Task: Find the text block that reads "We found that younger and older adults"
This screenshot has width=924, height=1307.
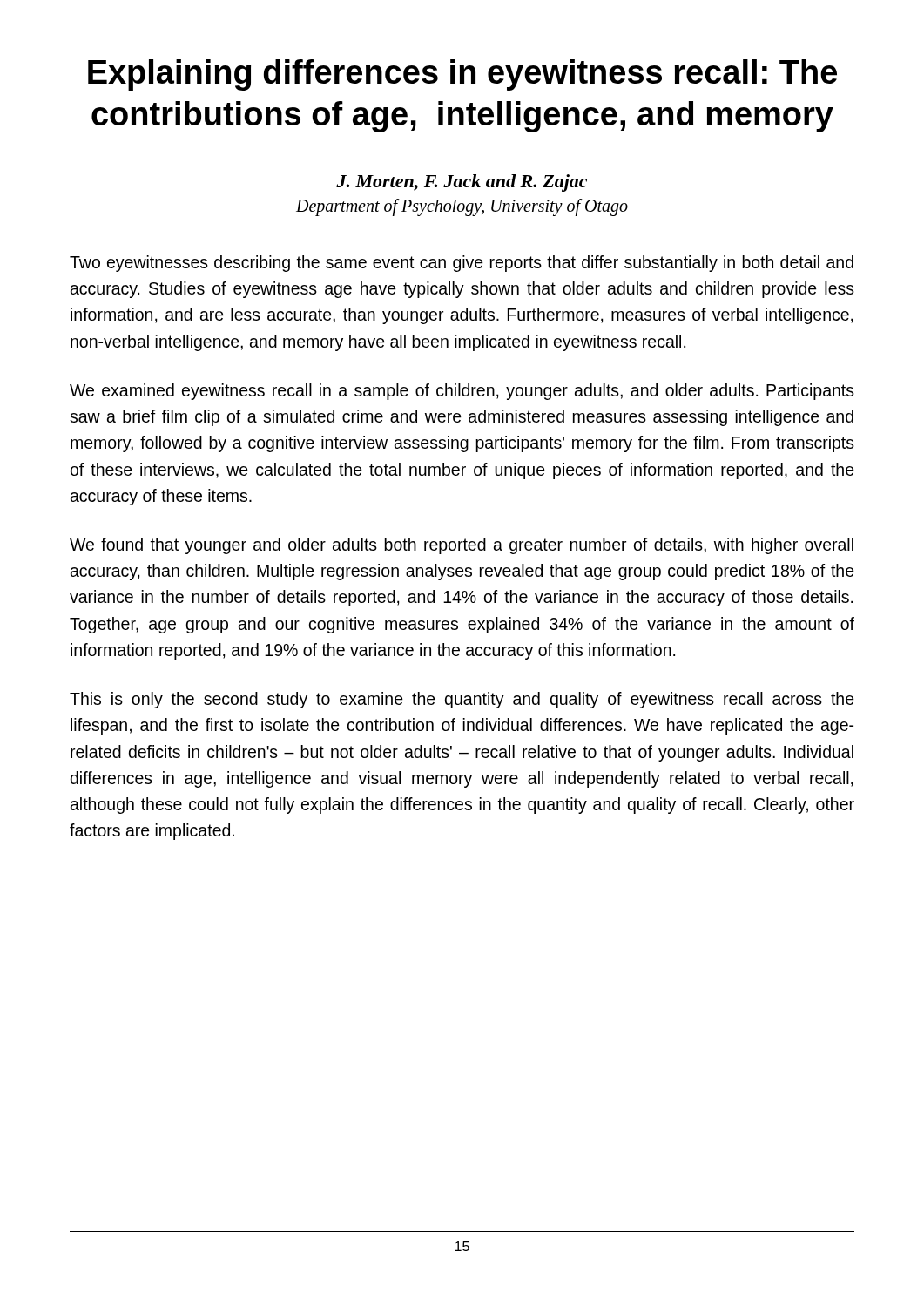Action: point(462,597)
